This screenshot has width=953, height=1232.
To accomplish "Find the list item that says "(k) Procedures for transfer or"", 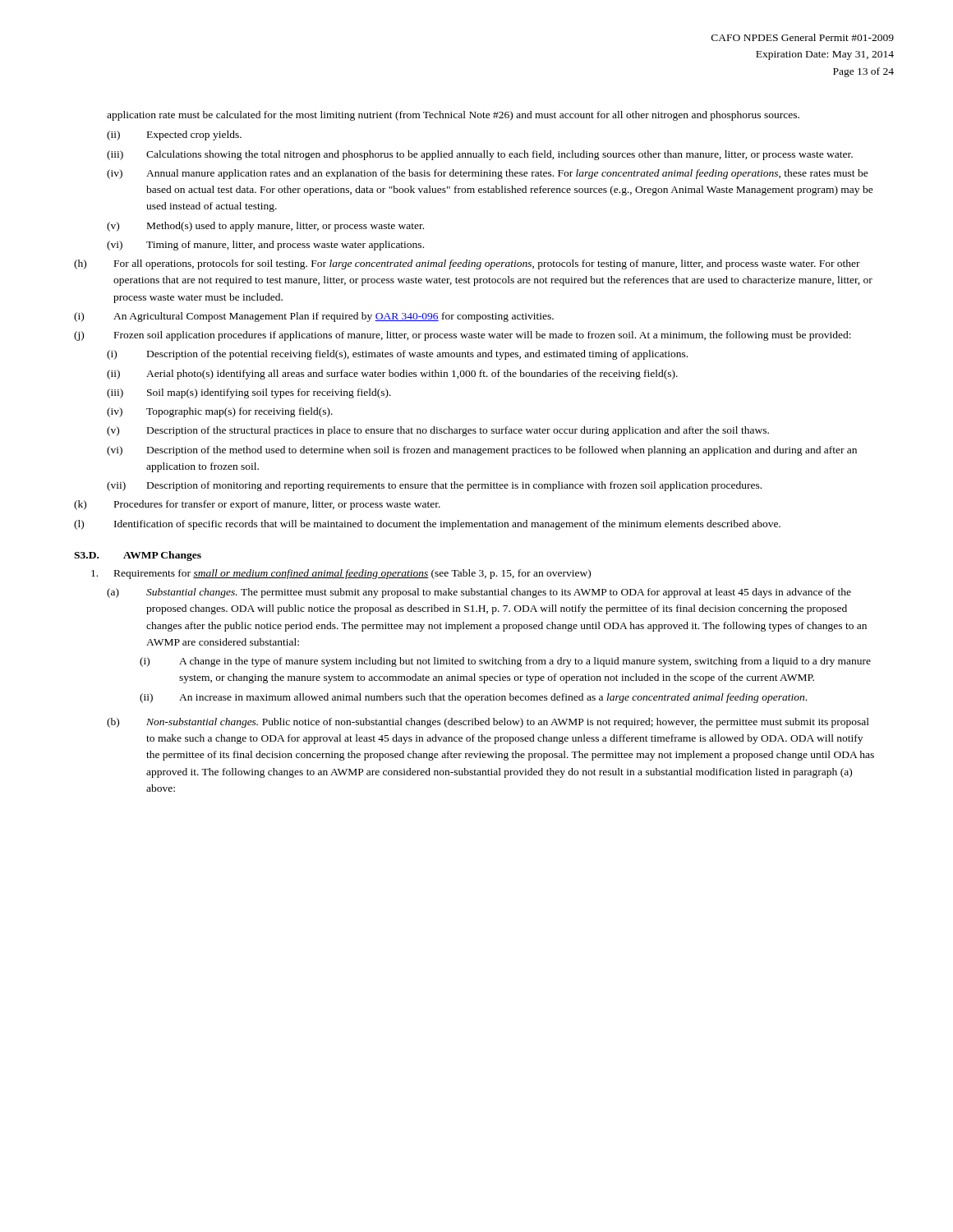I will pos(257,505).
